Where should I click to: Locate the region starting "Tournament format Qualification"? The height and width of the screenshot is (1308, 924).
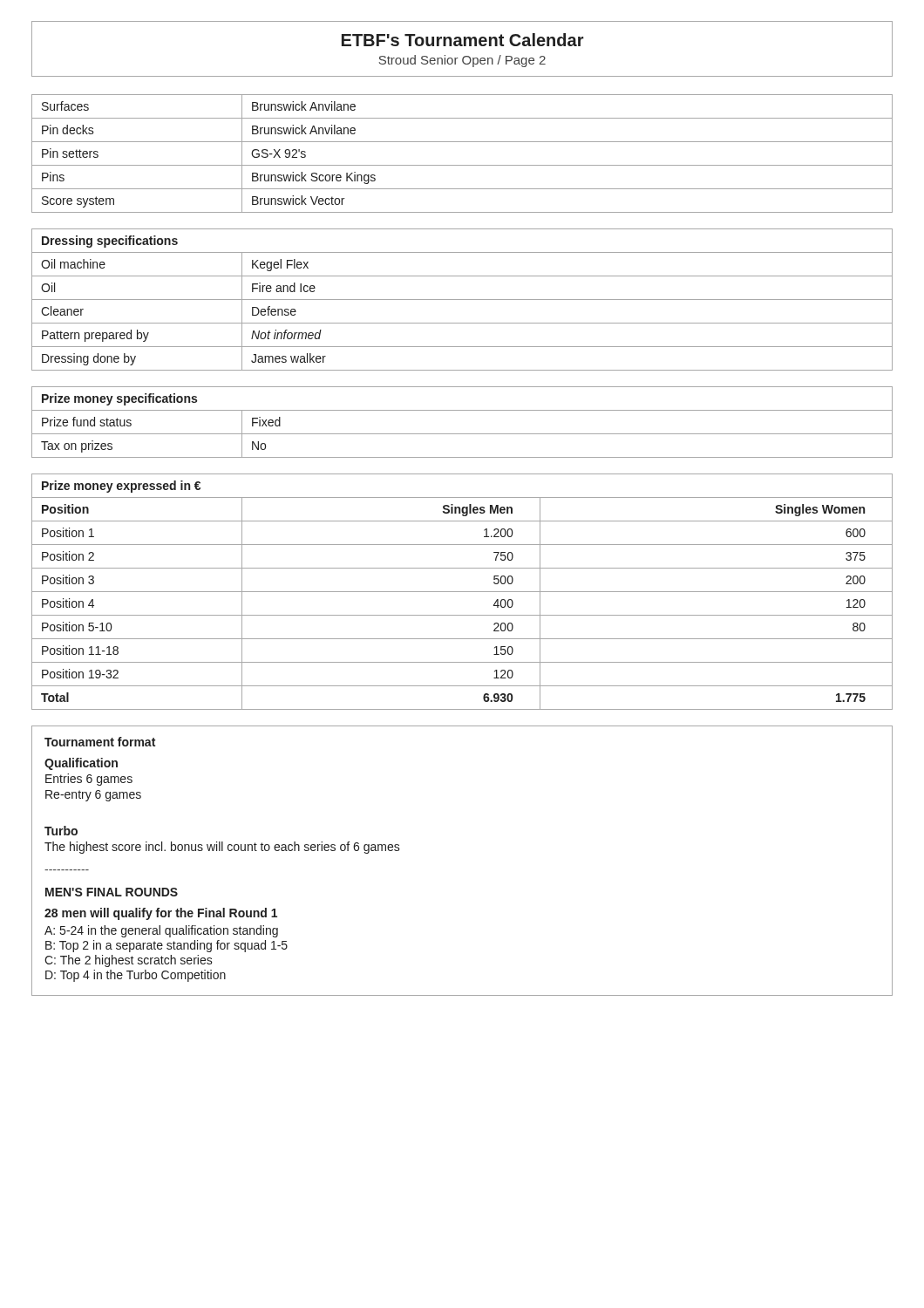coord(100,742)
